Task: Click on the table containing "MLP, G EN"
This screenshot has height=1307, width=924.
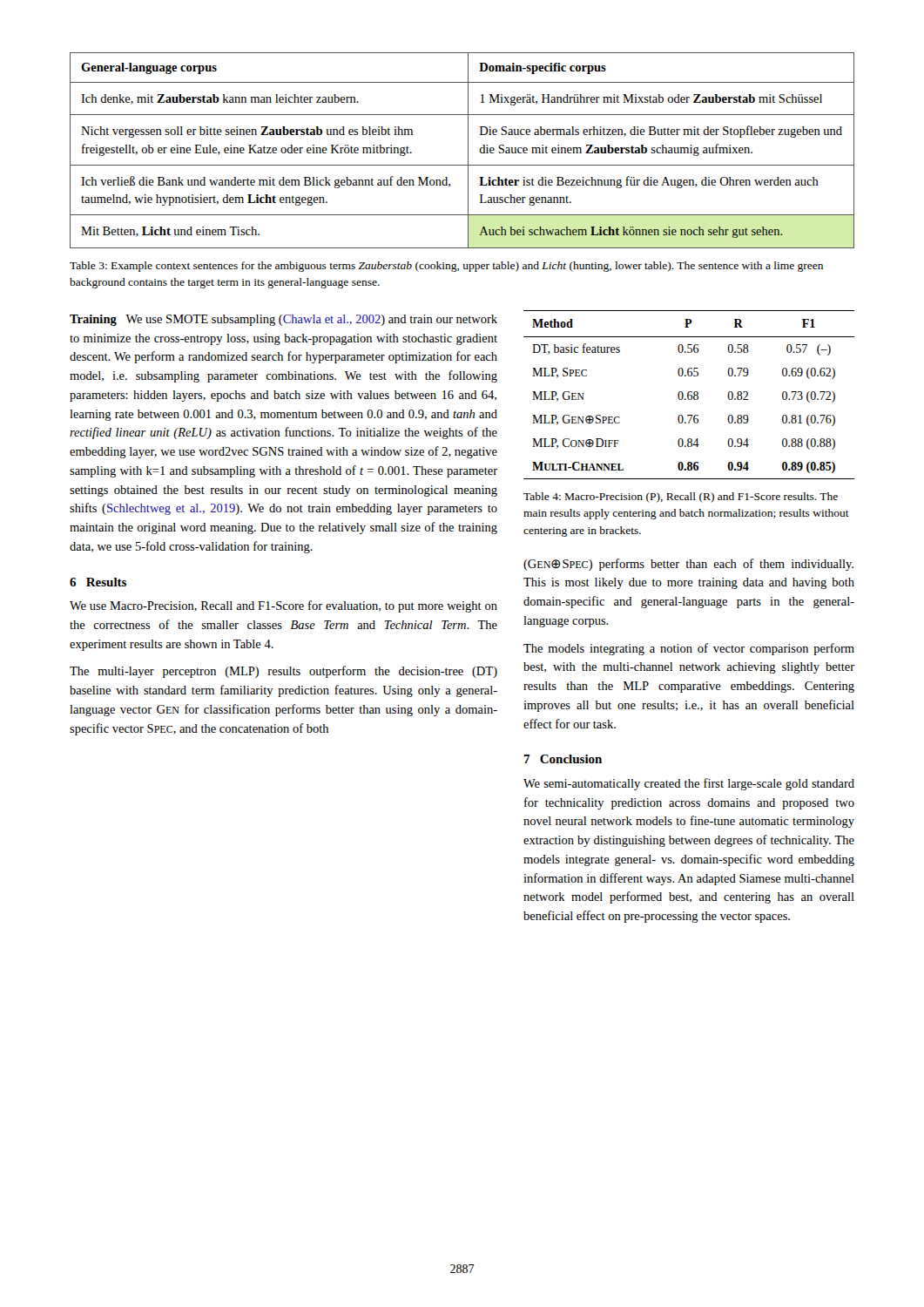Action: coord(689,395)
